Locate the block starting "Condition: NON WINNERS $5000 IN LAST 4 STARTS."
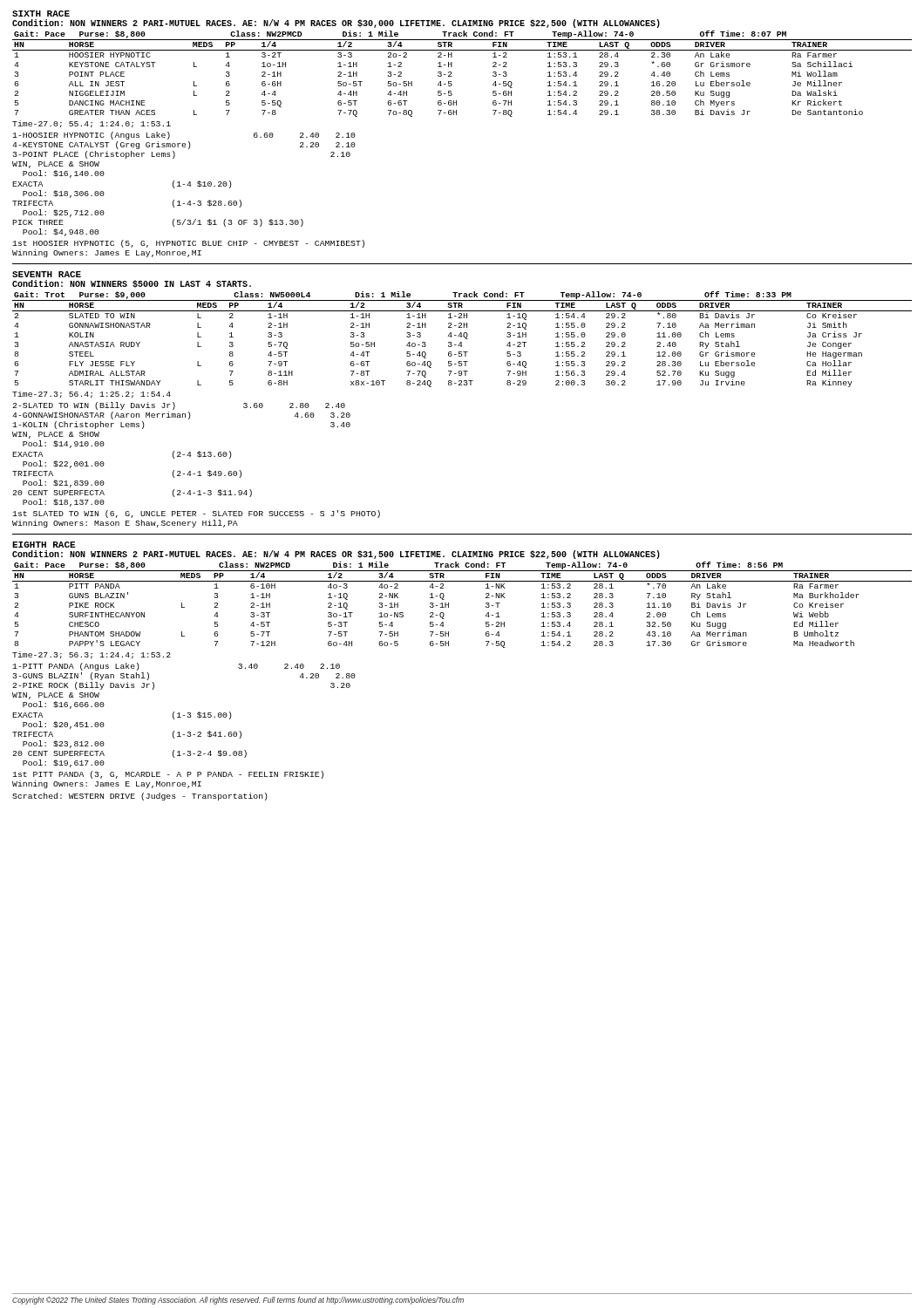Viewport: 924px width, 1308px height. pyautogui.click(x=133, y=285)
